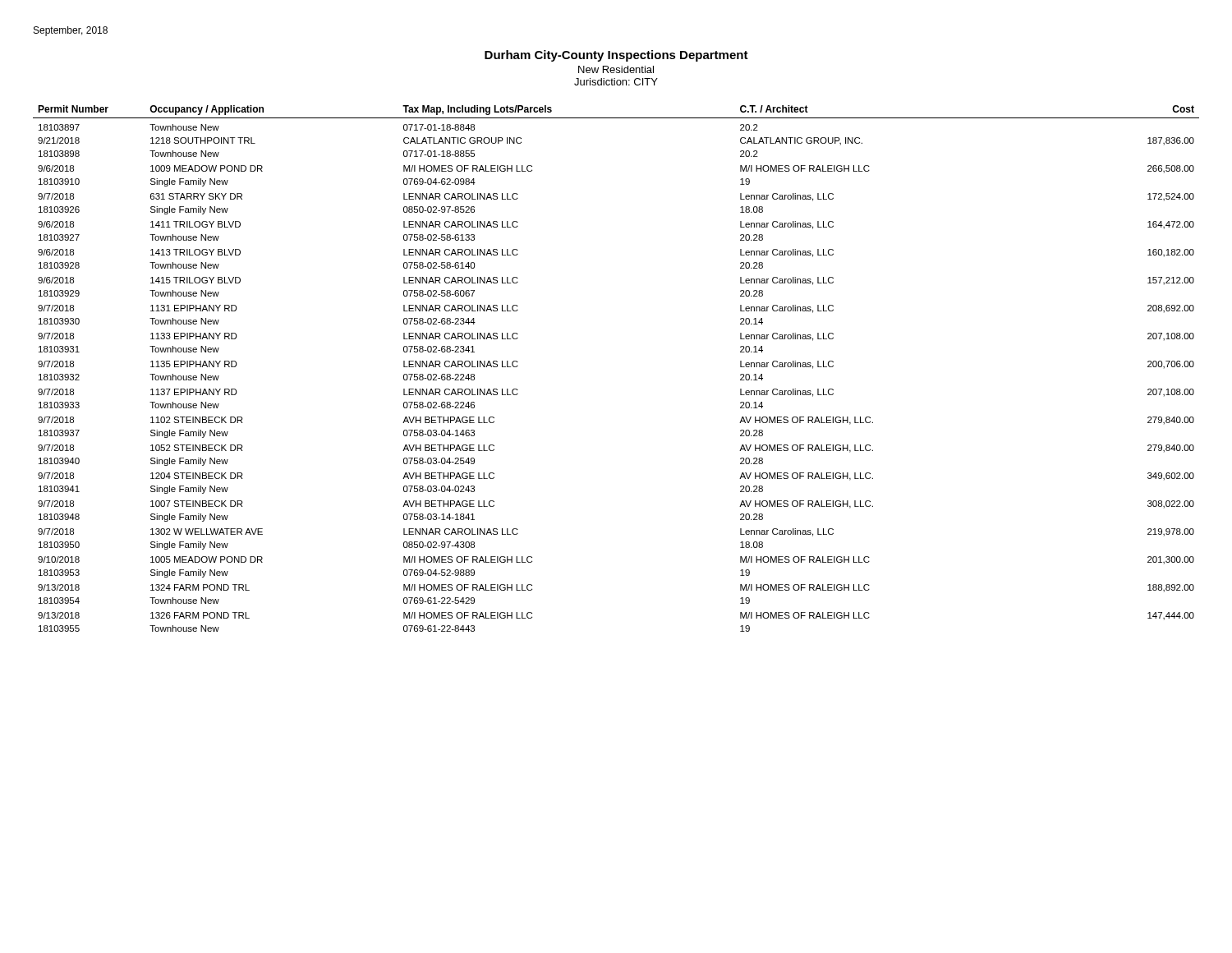Select the block starting "Durham City-County Inspections Department"
This screenshot has width=1232, height=953.
616,55
